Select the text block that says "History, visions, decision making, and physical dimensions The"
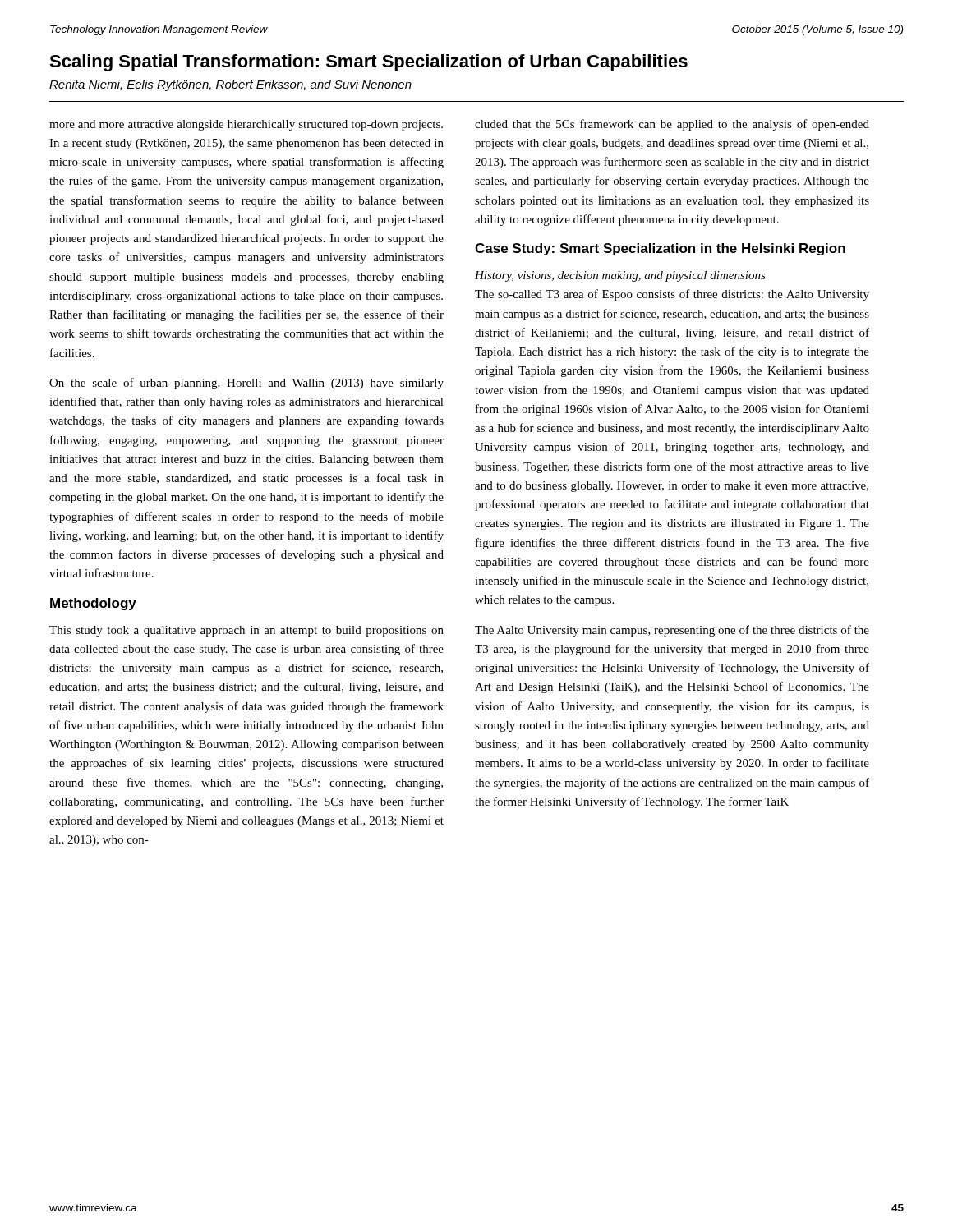This screenshot has width=953, height=1232. tap(672, 438)
